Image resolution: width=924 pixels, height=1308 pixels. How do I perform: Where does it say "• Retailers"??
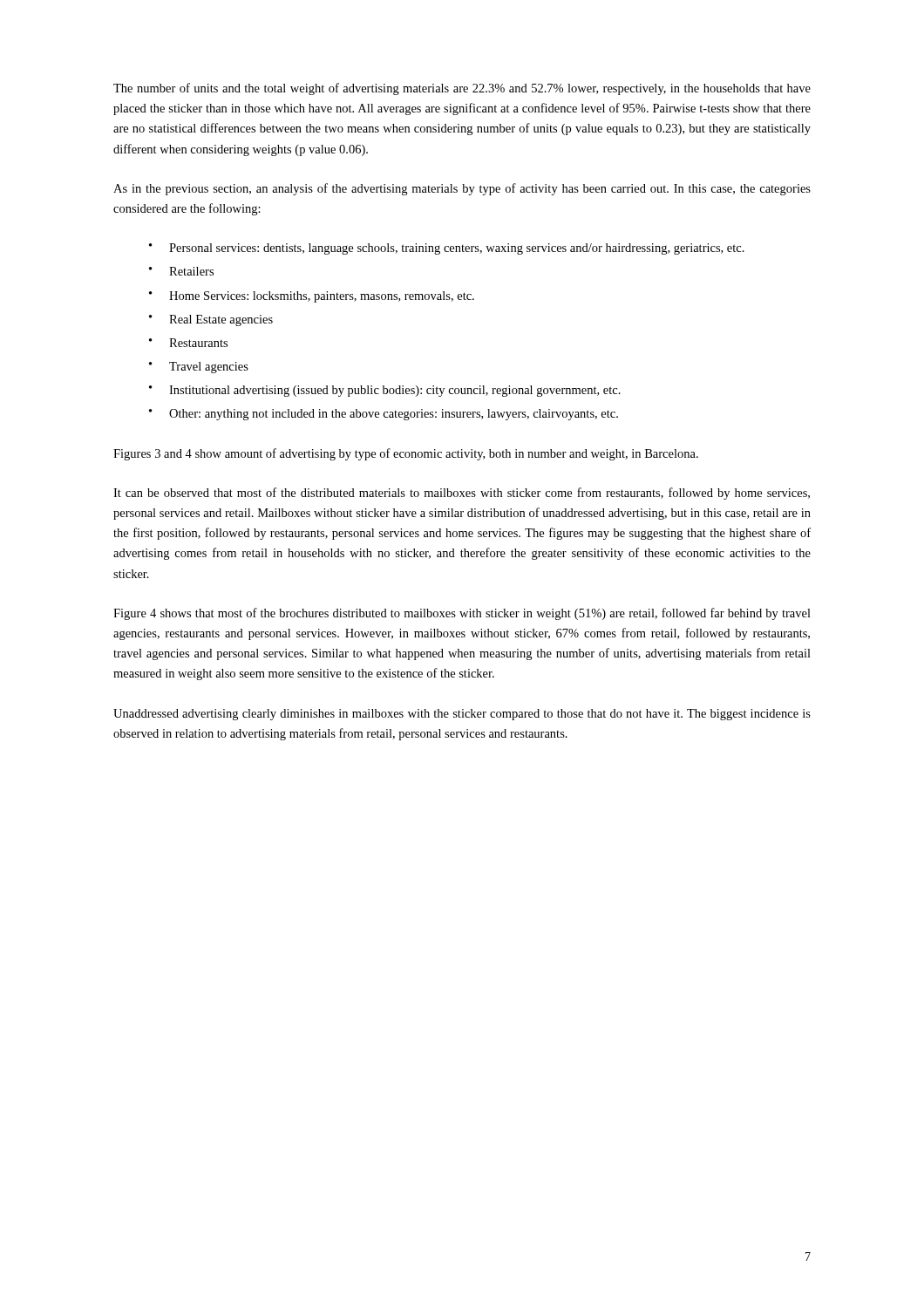181,271
